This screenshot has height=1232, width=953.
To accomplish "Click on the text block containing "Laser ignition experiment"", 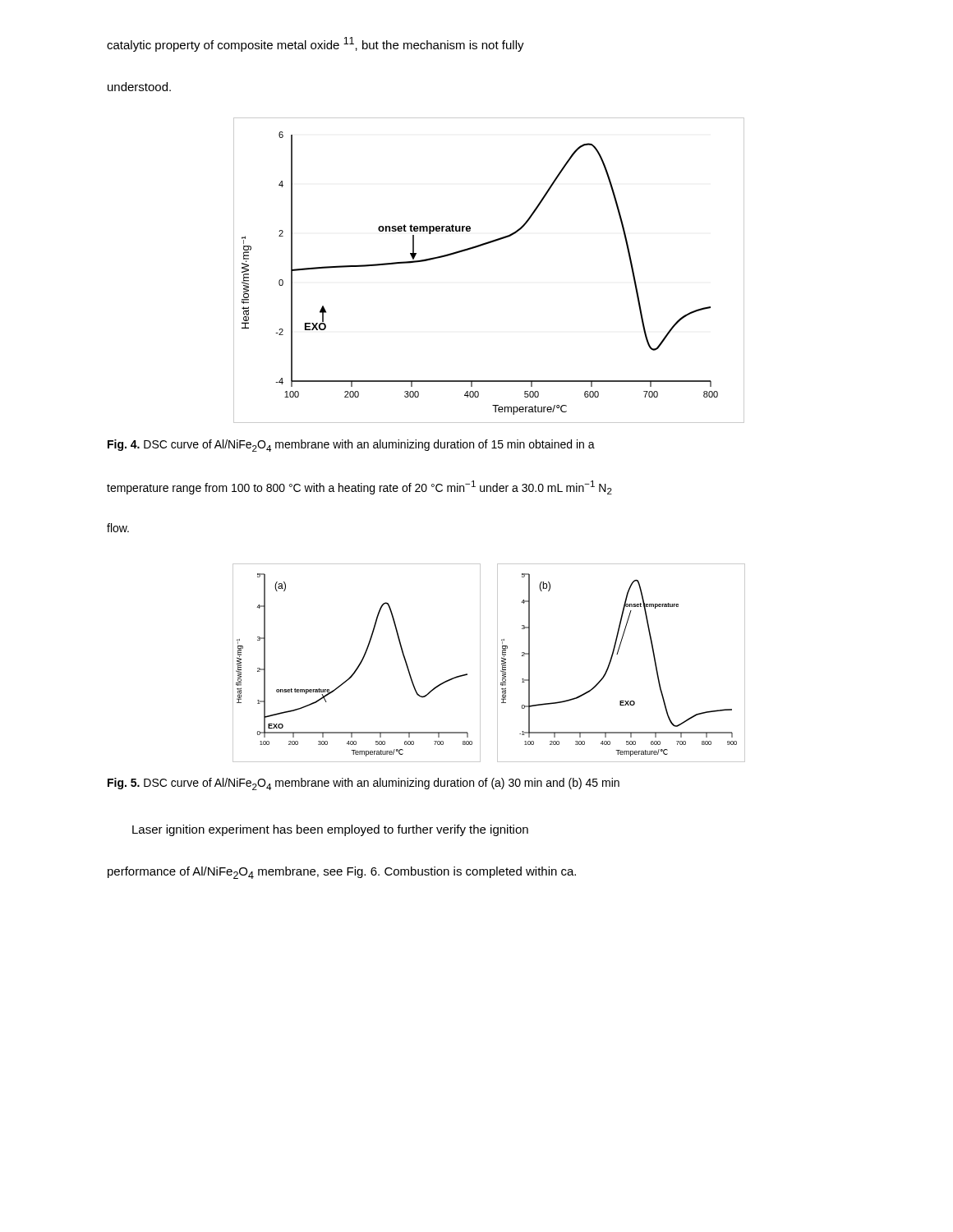I will [x=330, y=830].
